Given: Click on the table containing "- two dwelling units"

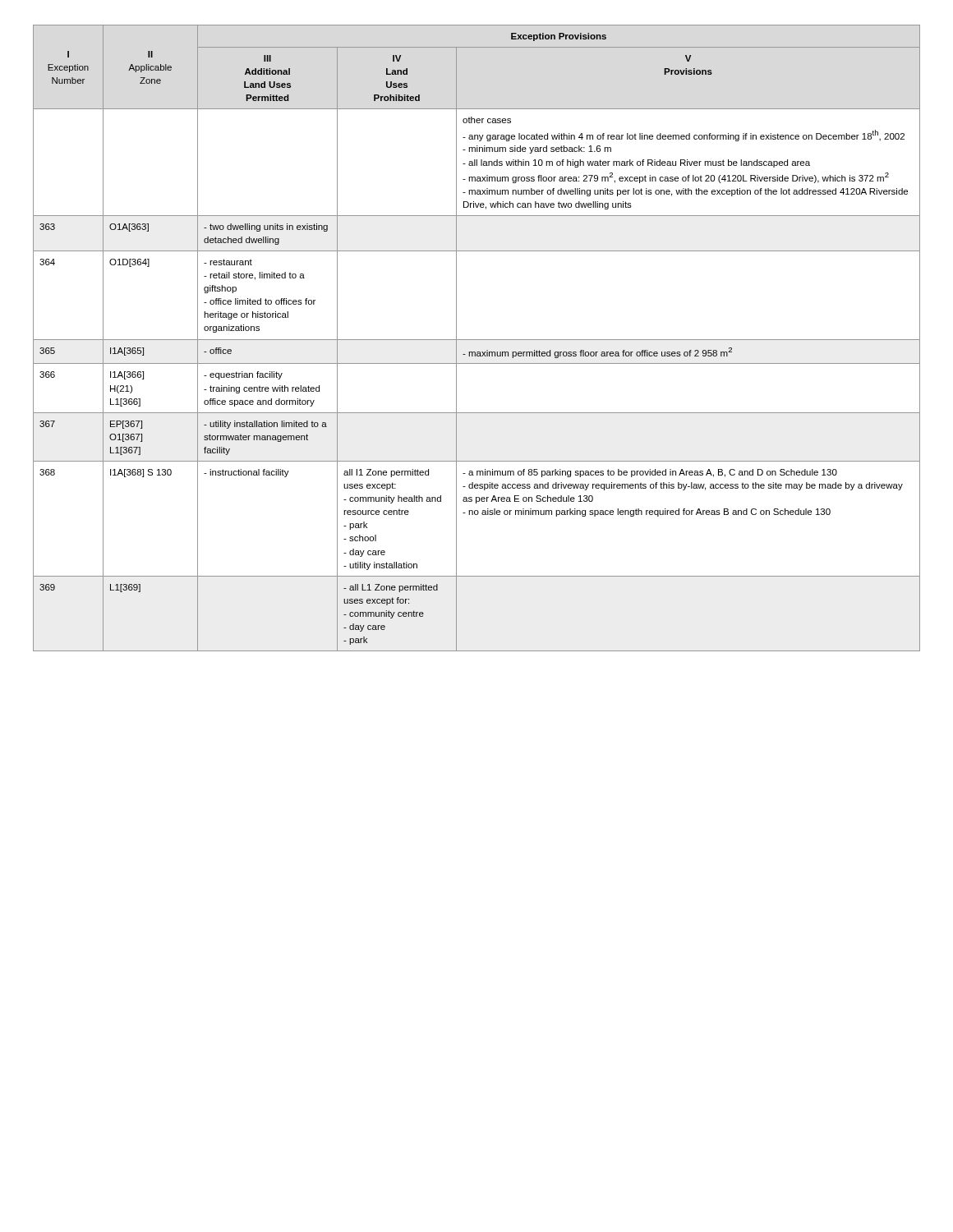Looking at the screenshot, I should point(476,338).
